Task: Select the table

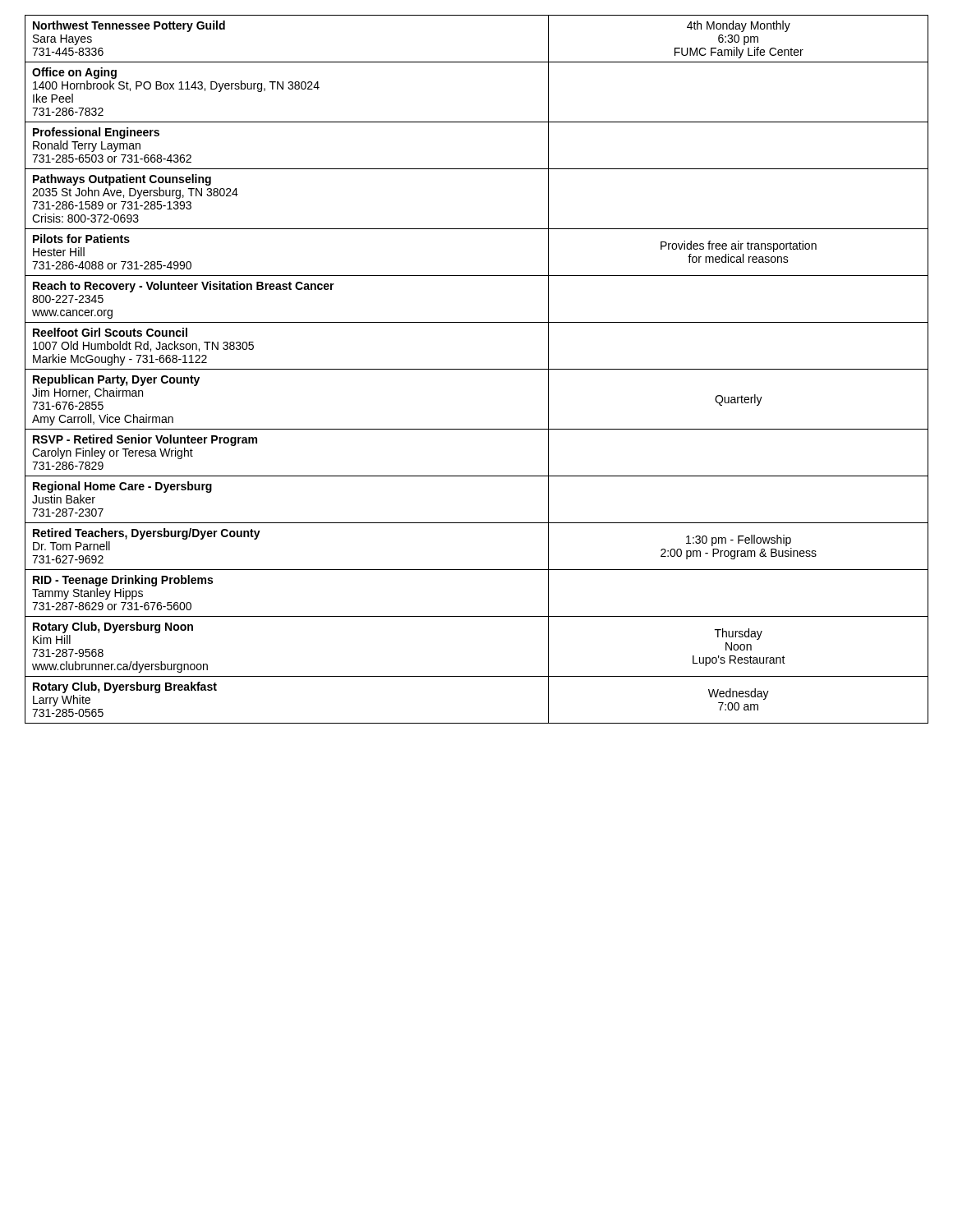Action: coord(476,369)
